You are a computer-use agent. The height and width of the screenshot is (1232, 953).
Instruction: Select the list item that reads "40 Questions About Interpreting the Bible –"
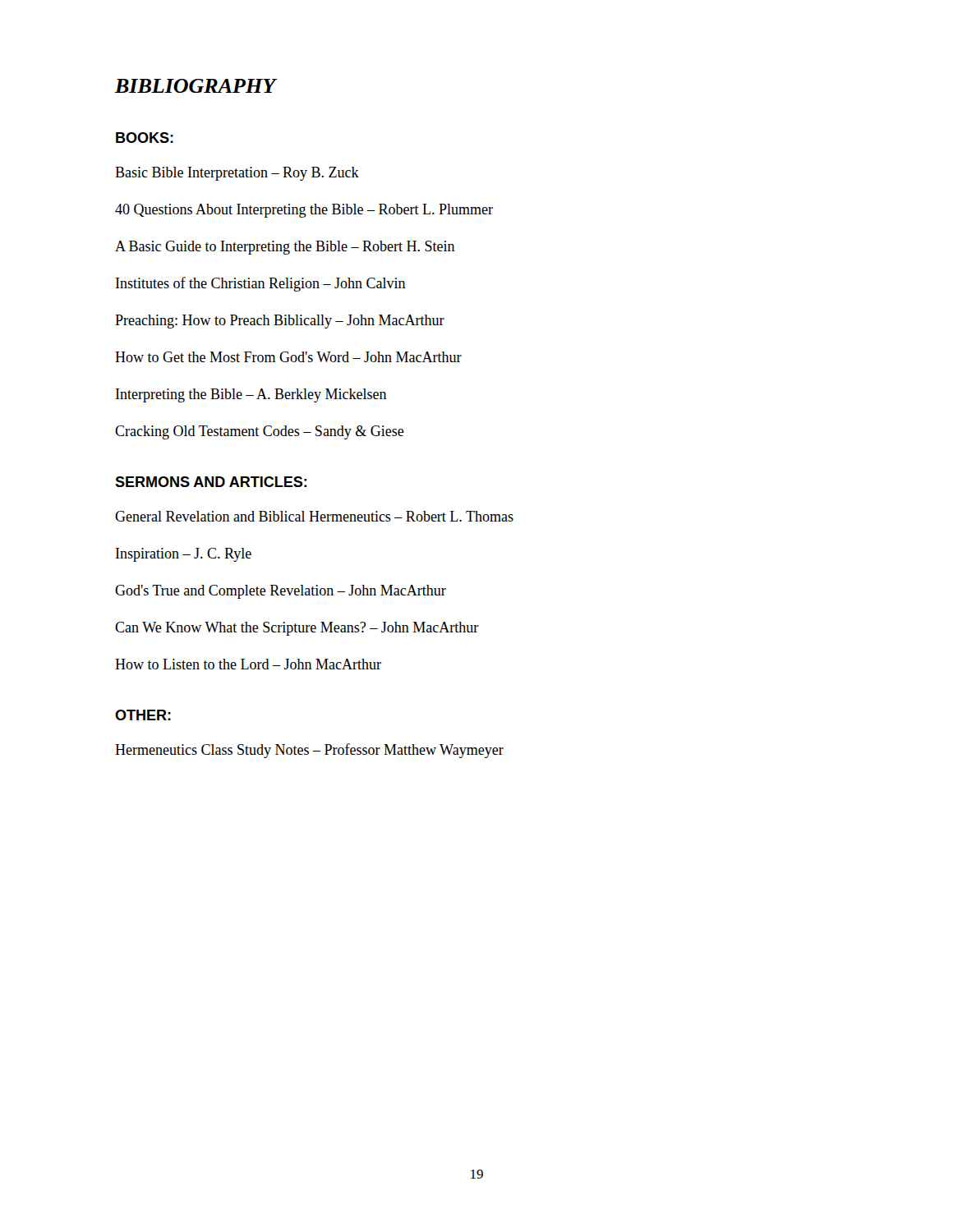tap(304, 209)
